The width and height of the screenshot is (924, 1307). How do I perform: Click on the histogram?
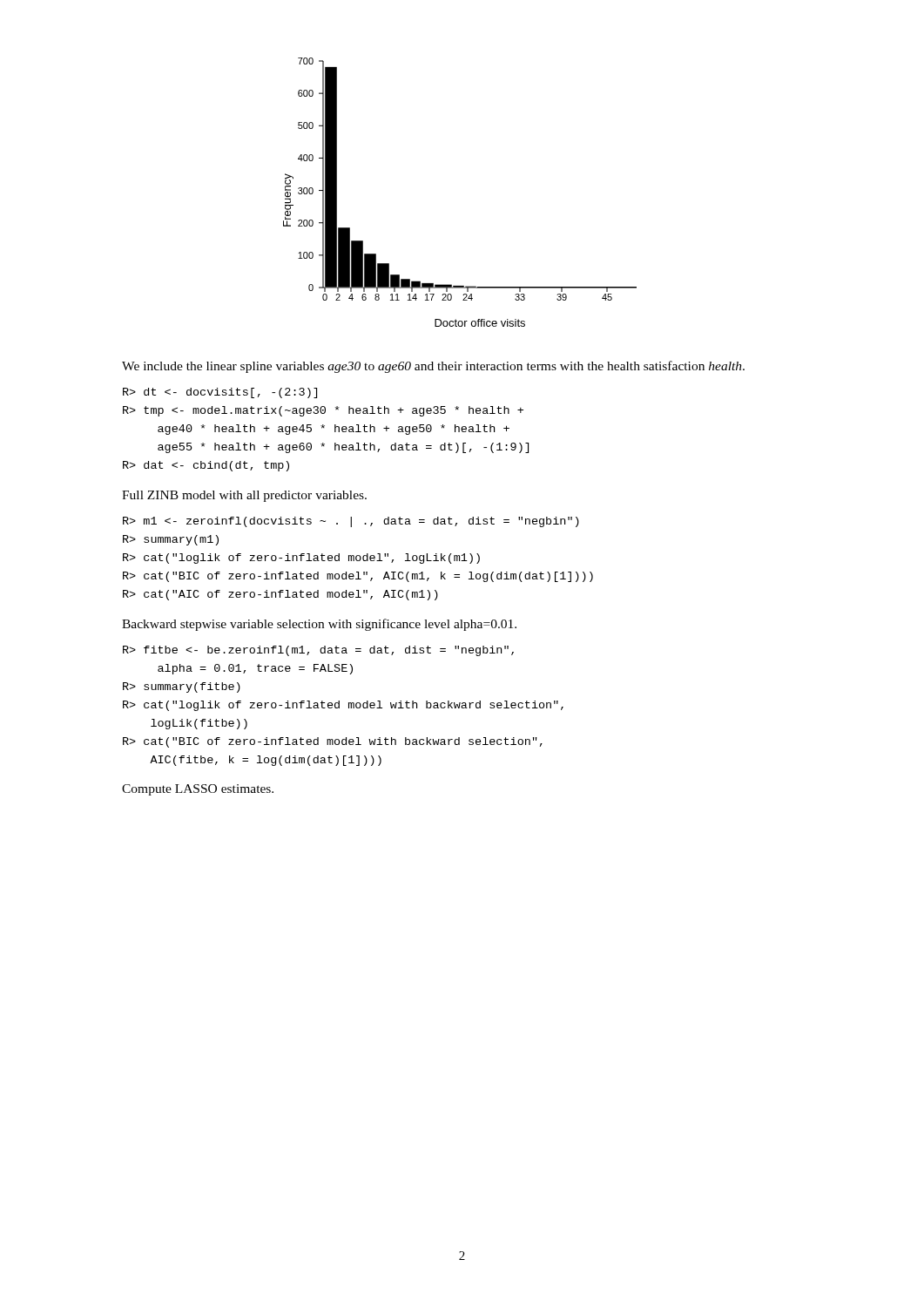coord(462,196)
